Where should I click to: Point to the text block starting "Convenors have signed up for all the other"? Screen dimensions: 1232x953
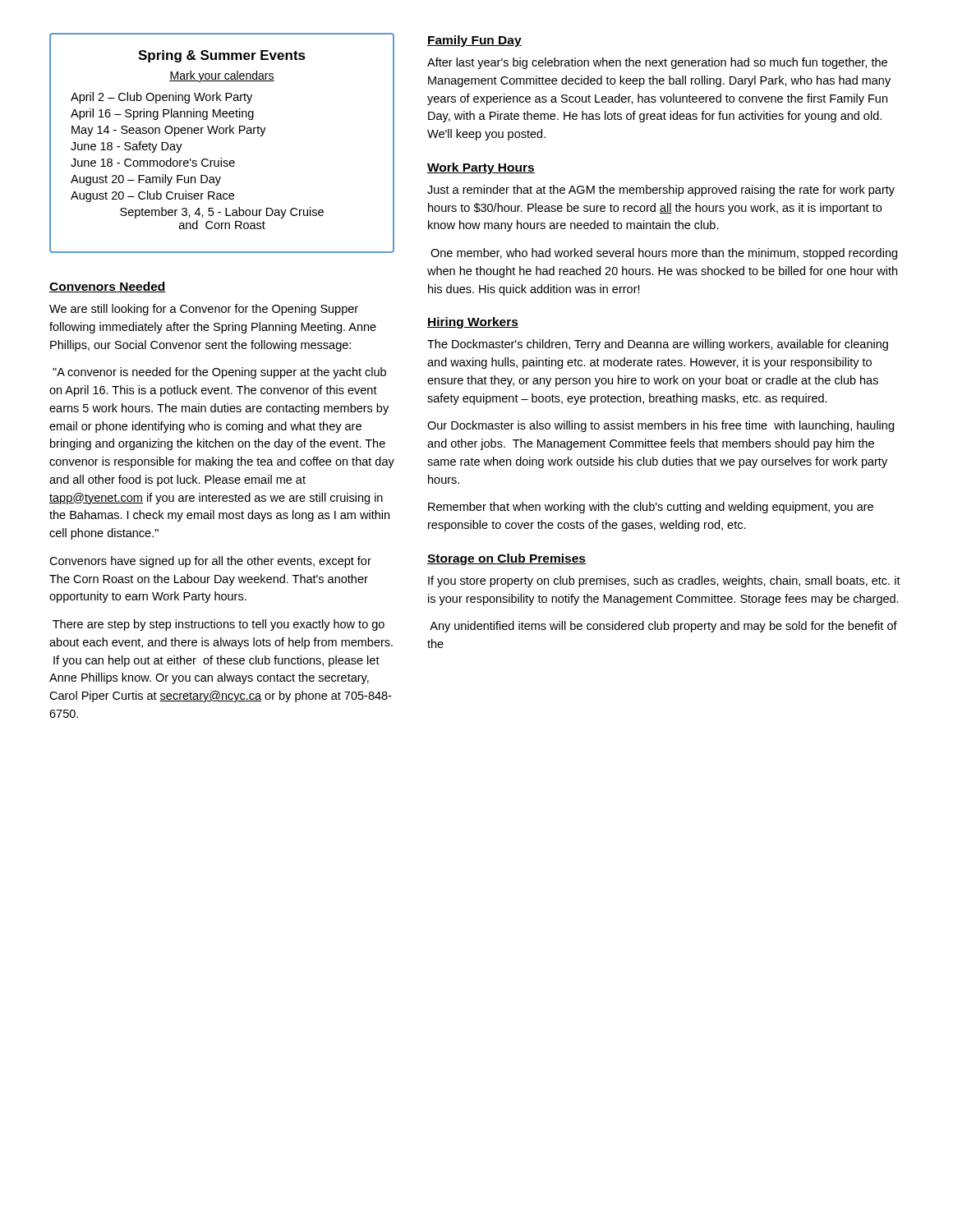210,579
